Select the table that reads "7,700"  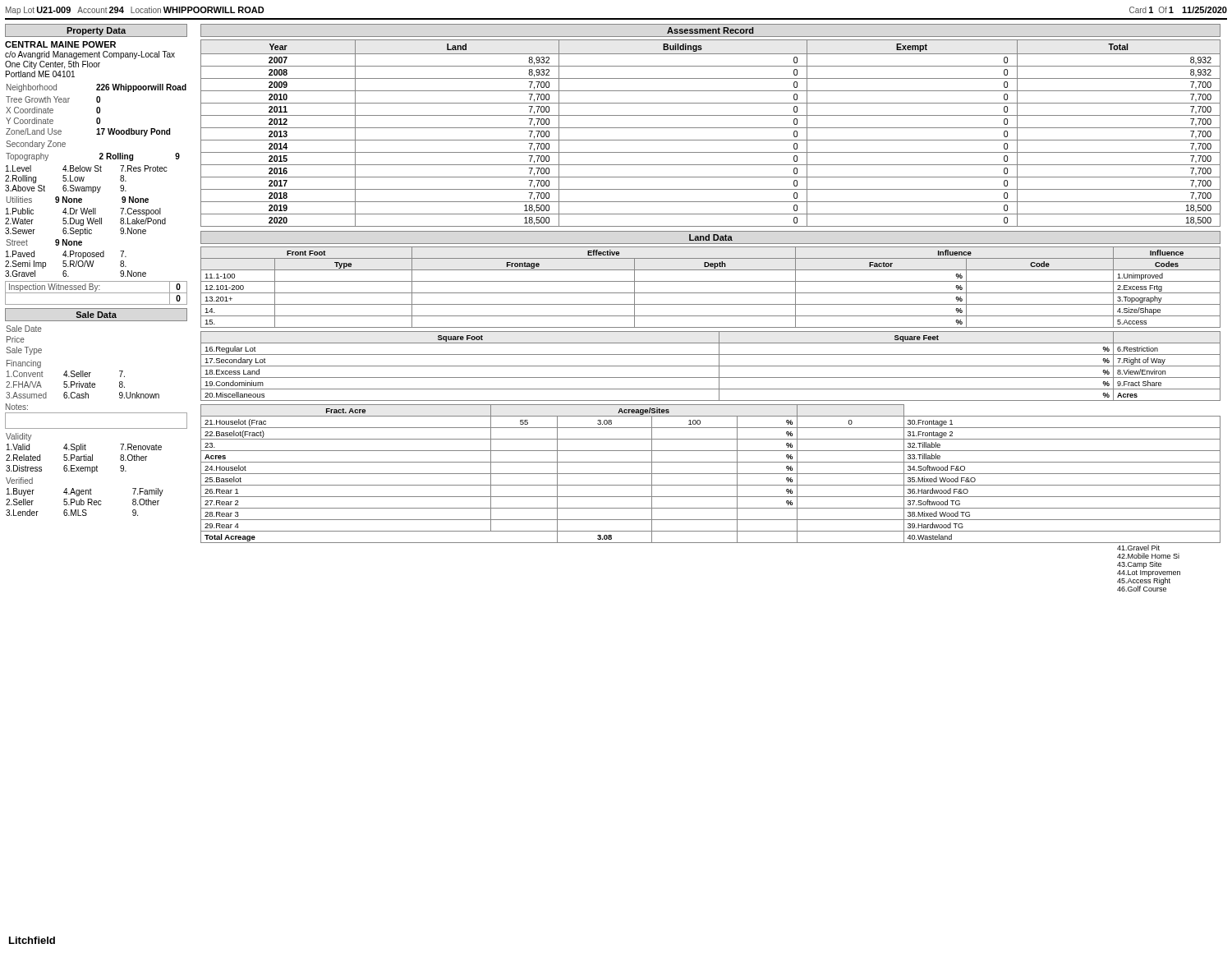click(x=710, y=133)
